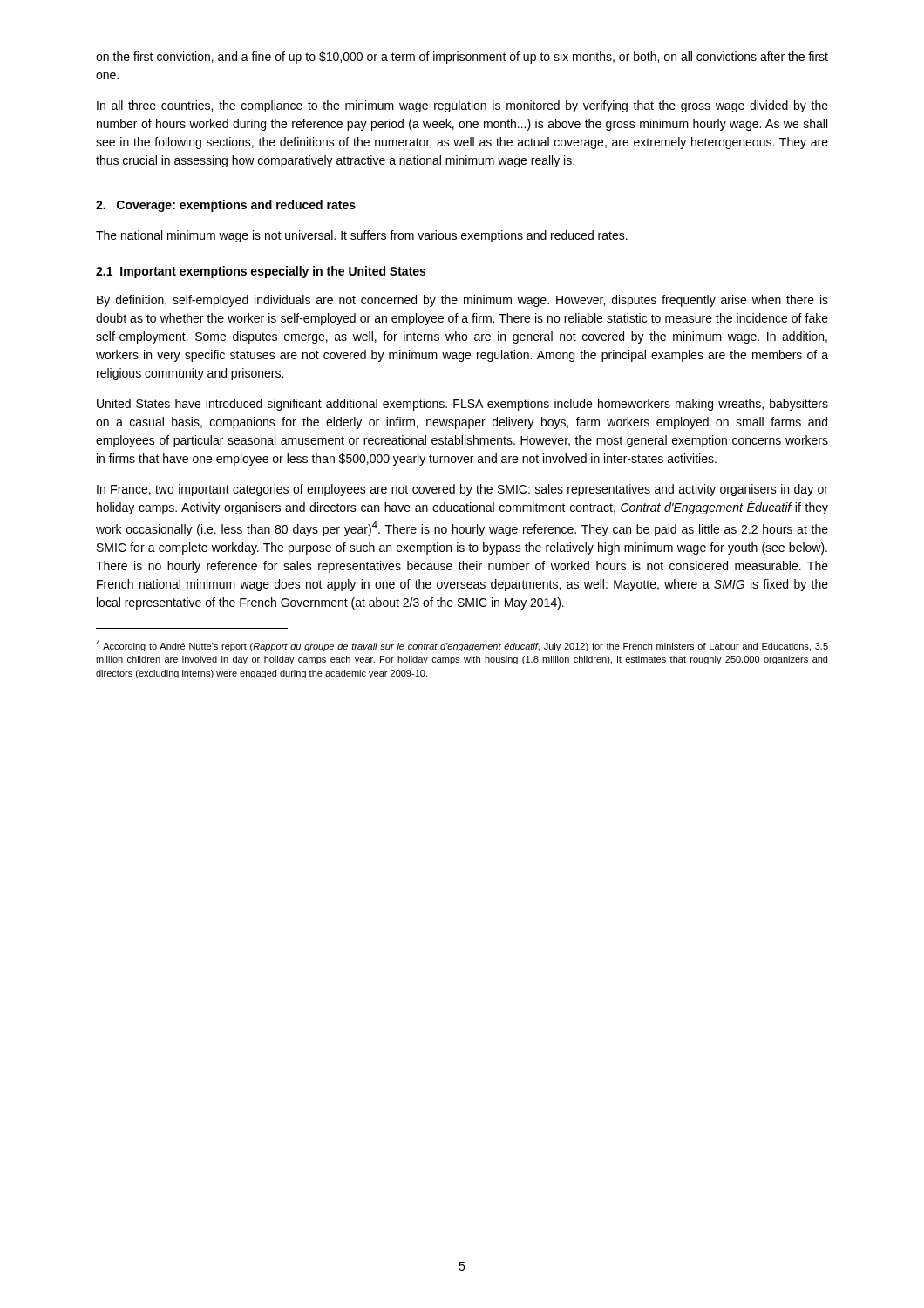The width and height of the screenshot is (924, 1308).
Task: Select the text block containing "In France, two important categories of employees"
Action: [462, 546]
